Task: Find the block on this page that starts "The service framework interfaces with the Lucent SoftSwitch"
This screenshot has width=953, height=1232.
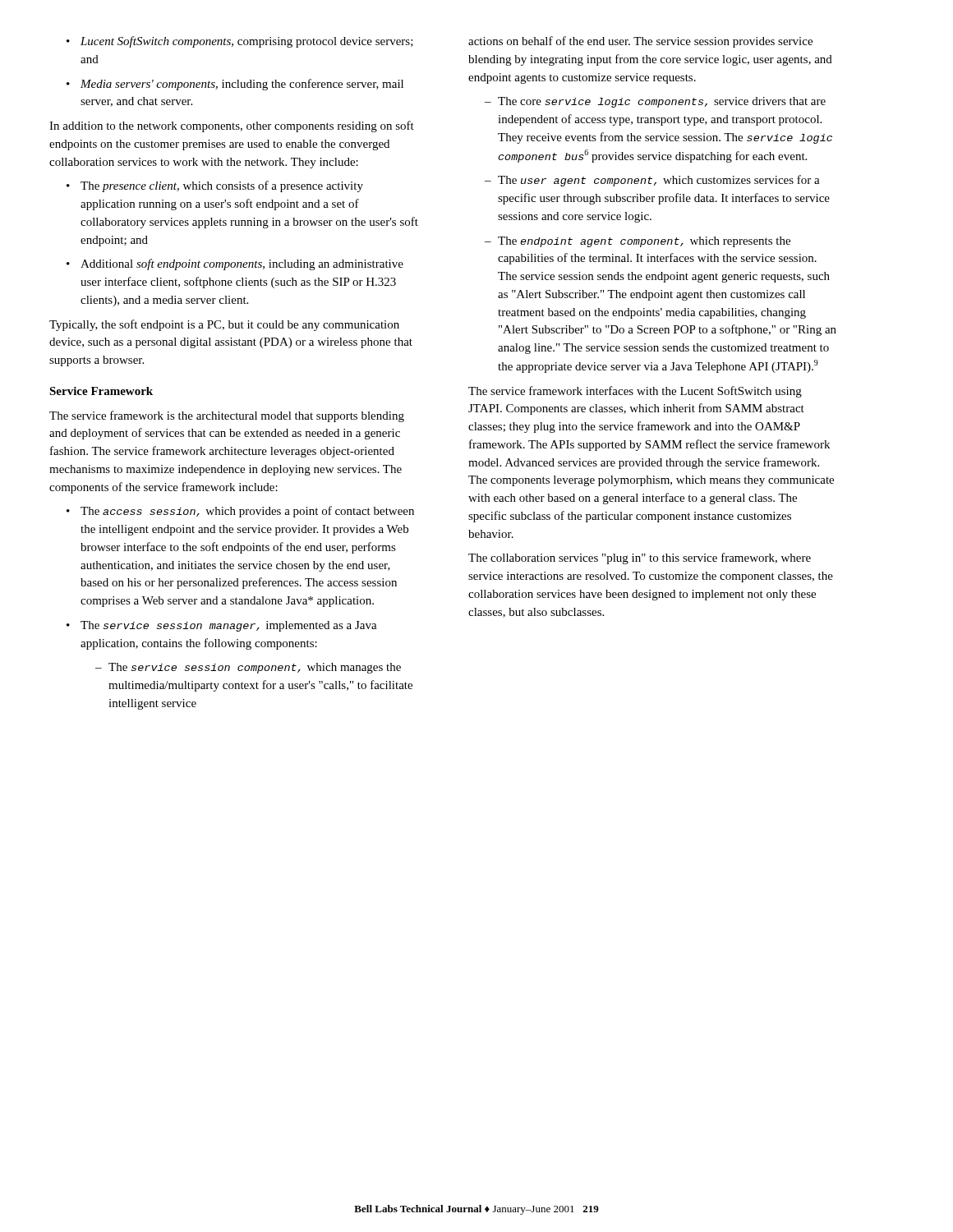Action: (653, 463)
